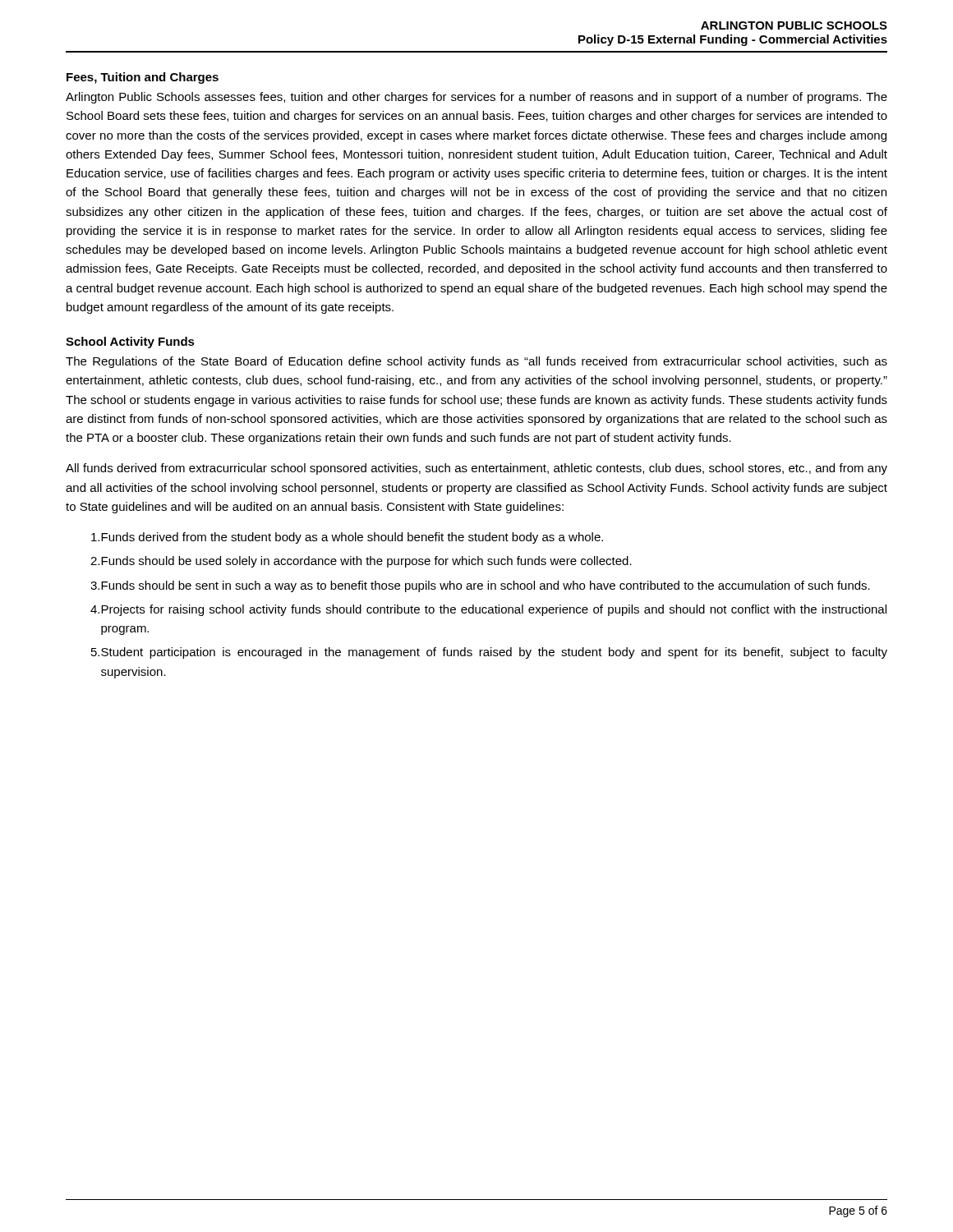Point to the block beginning "4. Projects for raising school activity funds should"
953x1232 pixels.
click(x=476, y=618)
